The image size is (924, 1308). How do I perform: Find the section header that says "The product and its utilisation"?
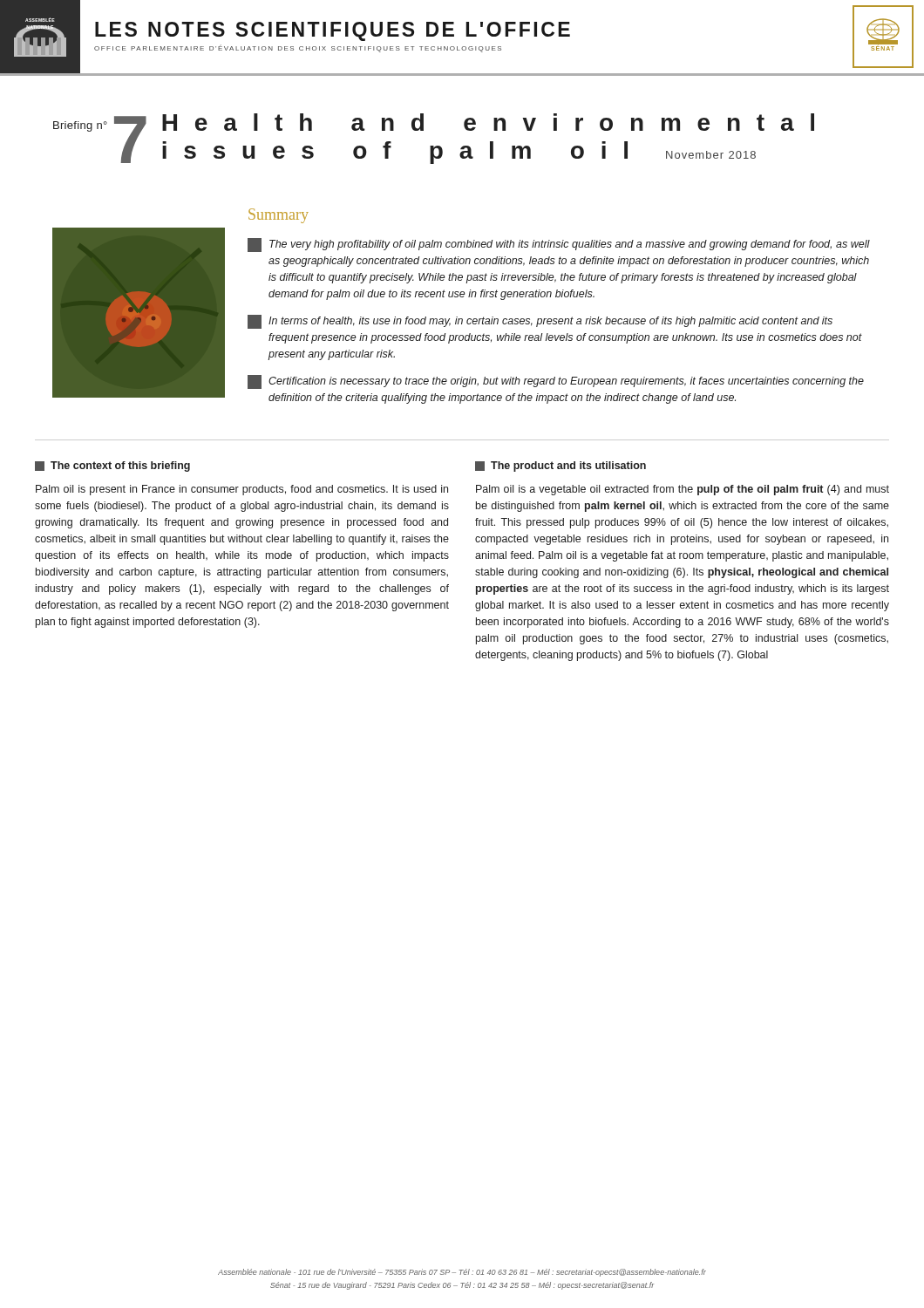pyautogui.click(x=561, y=466)
